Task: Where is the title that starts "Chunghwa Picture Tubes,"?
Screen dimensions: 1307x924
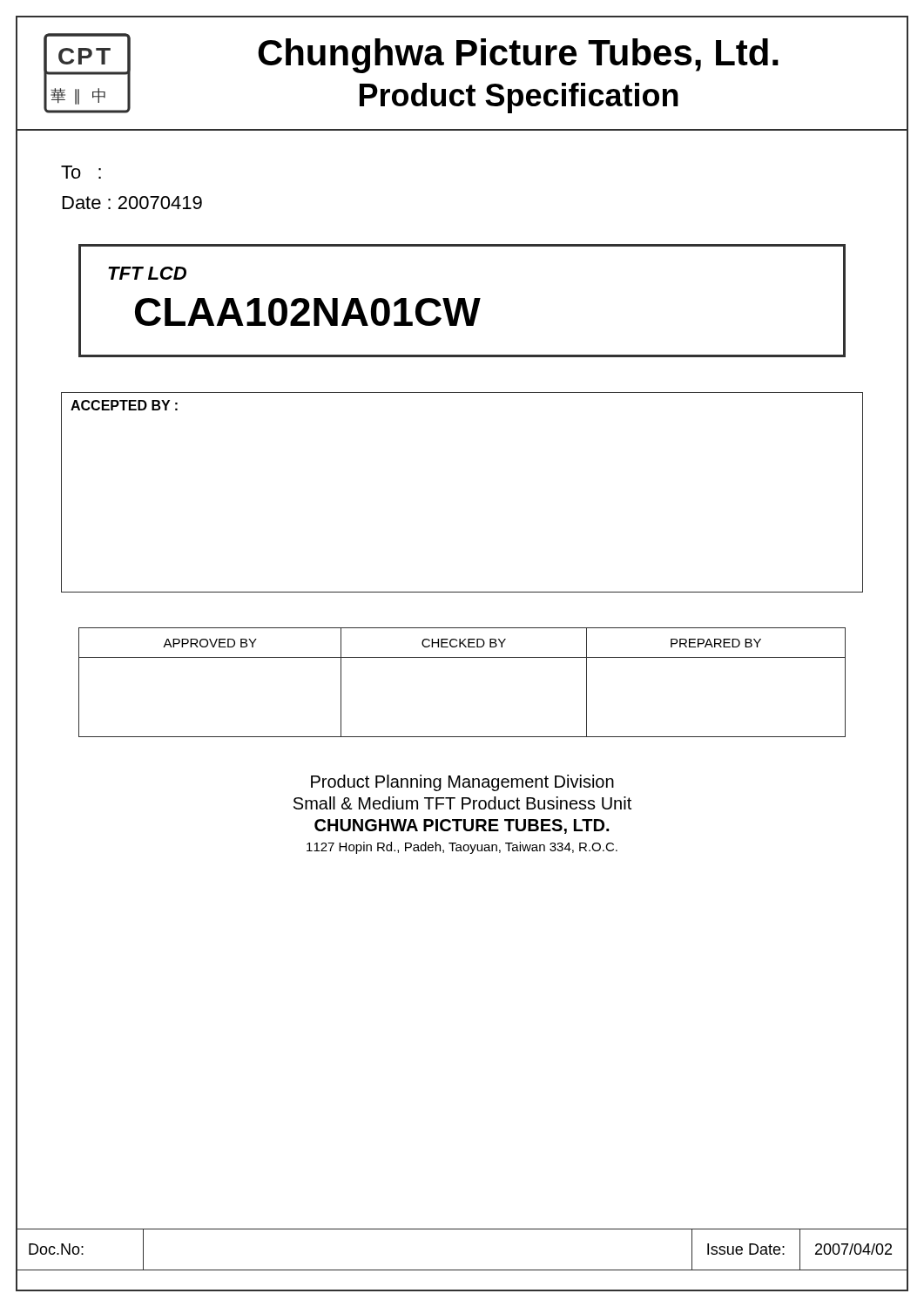Action: [519, 73]
